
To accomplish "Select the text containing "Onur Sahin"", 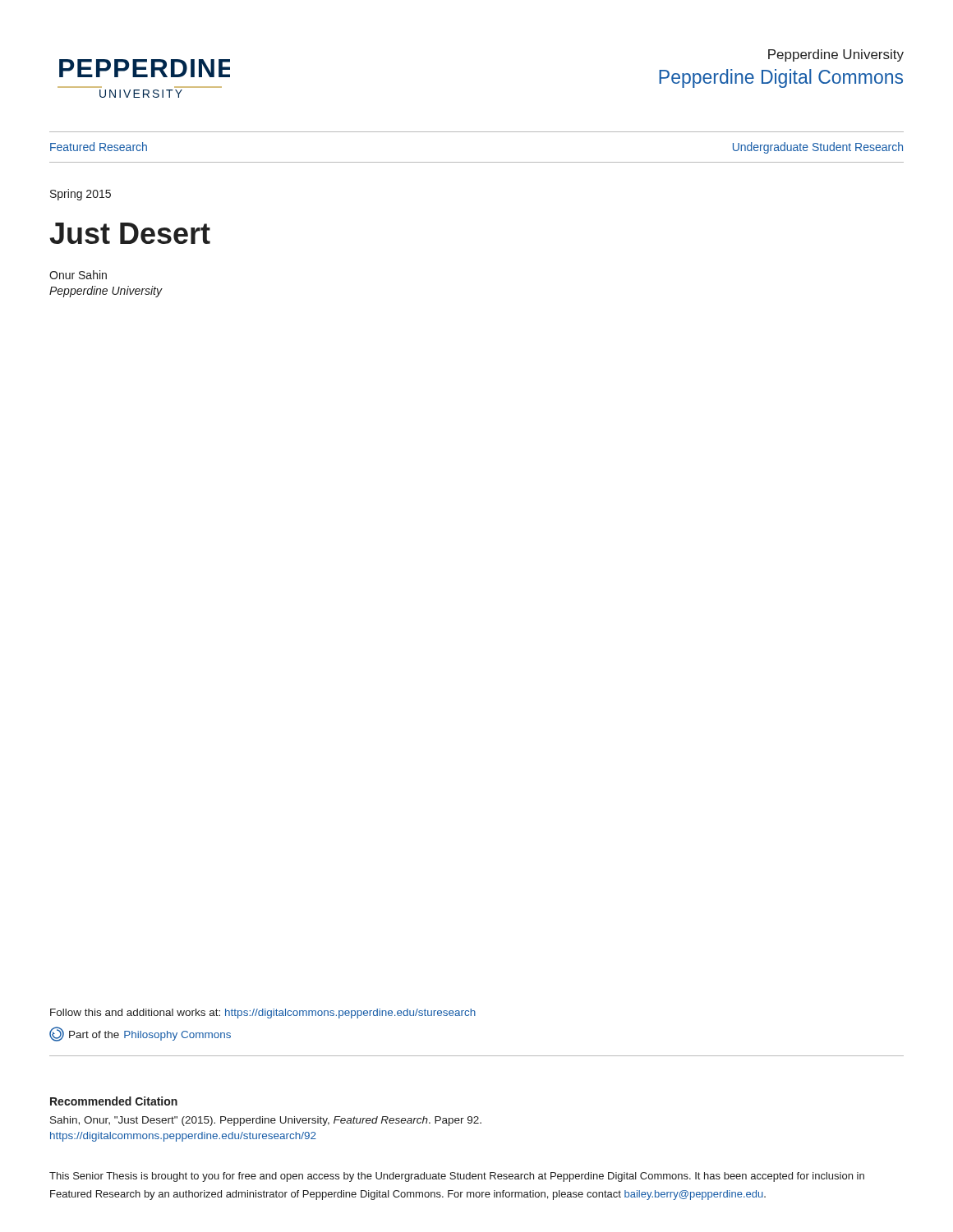I will tap(78, 275).
